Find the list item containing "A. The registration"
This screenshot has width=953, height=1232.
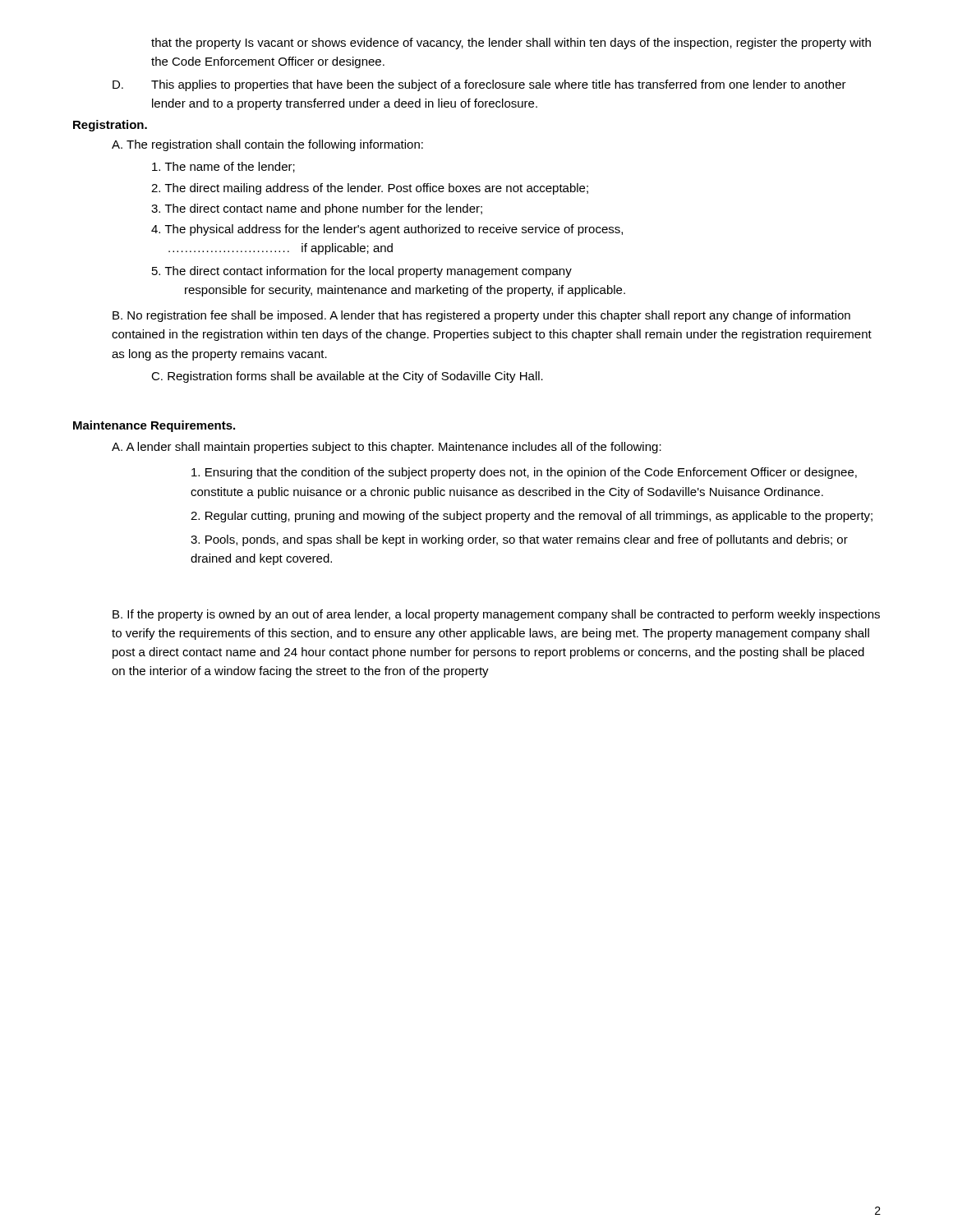coord(268,144)
